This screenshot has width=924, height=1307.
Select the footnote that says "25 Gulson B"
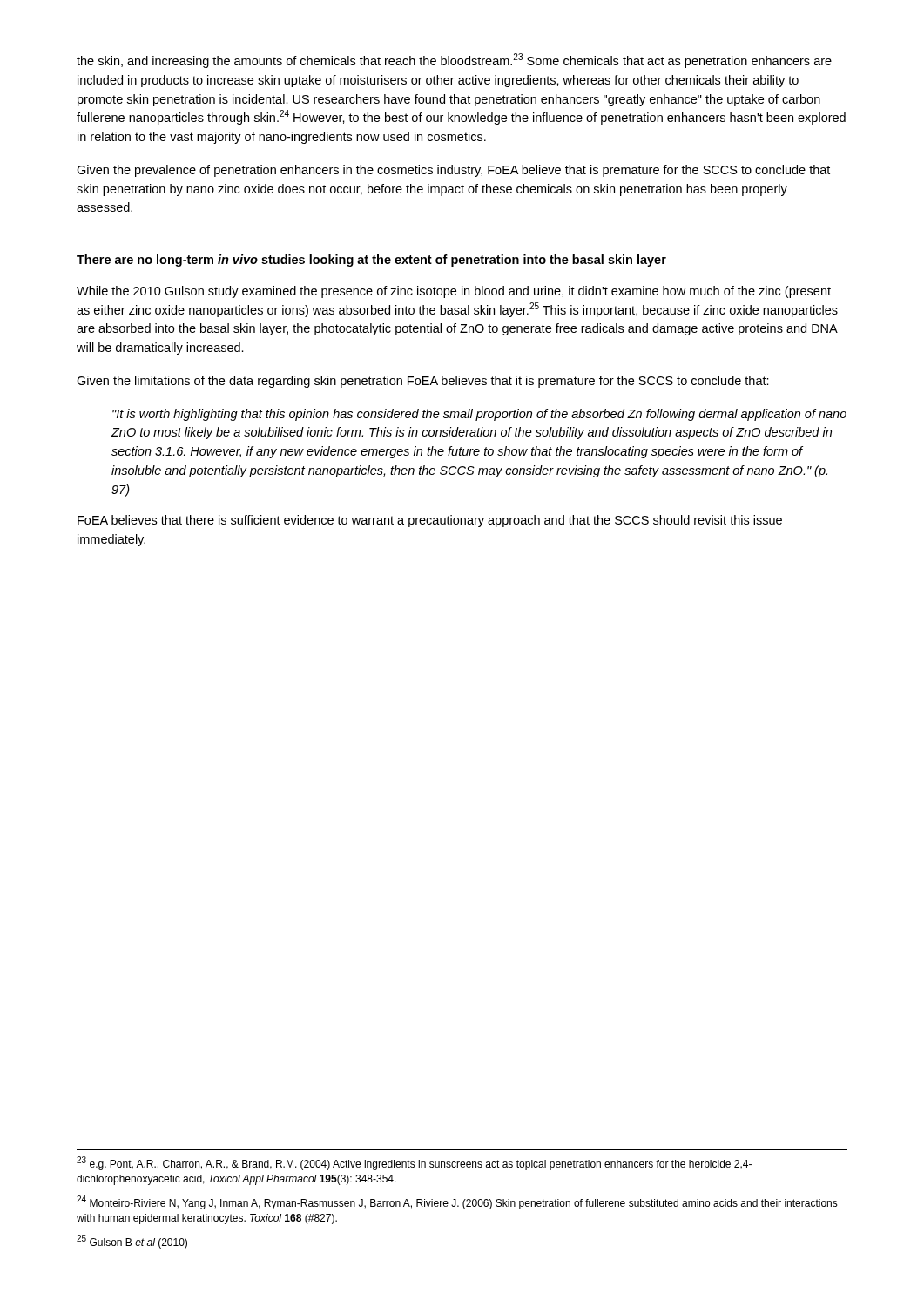tap(132, 1242)
